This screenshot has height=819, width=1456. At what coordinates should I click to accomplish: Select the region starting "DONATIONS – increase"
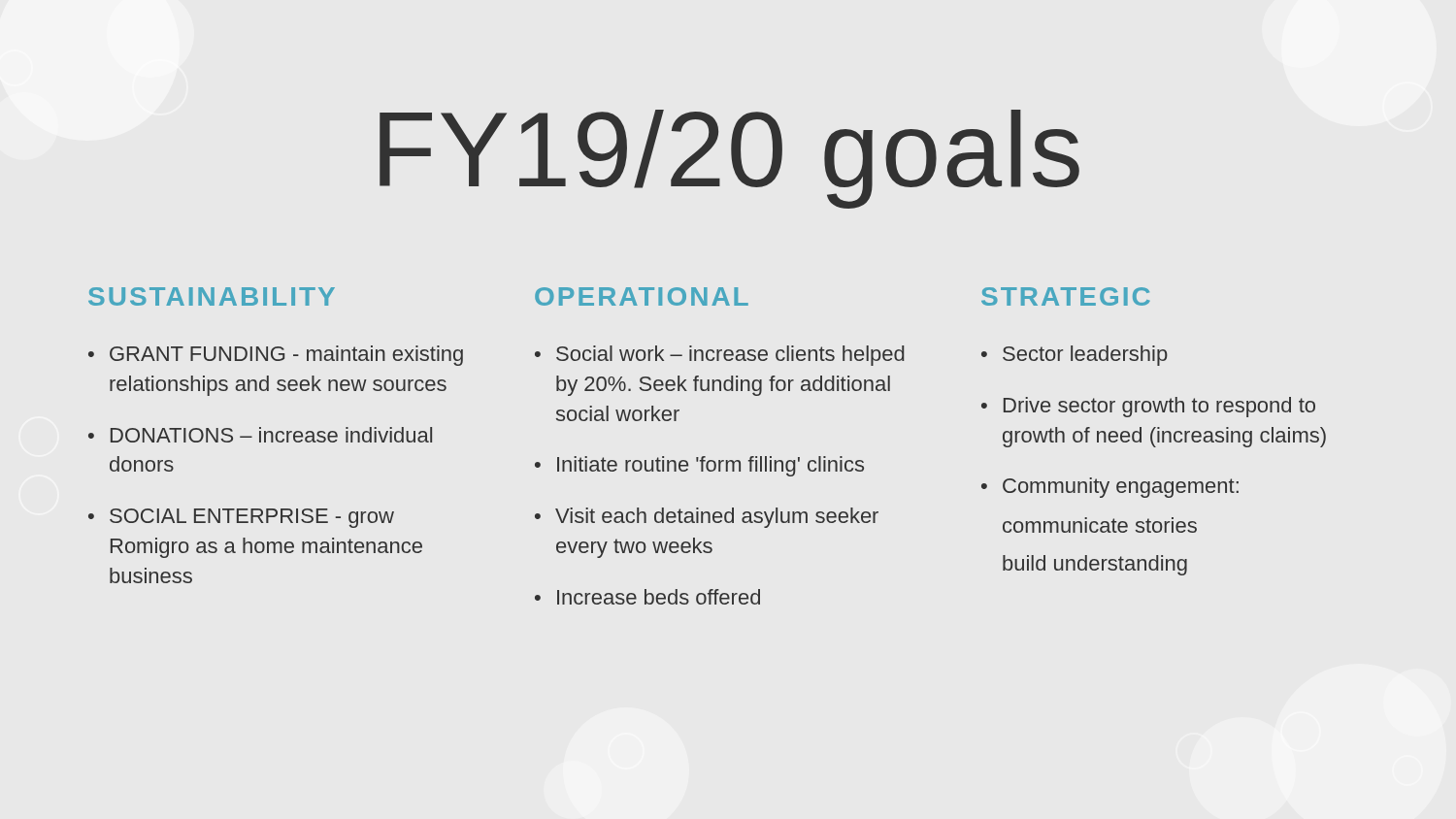pos(271,450)
